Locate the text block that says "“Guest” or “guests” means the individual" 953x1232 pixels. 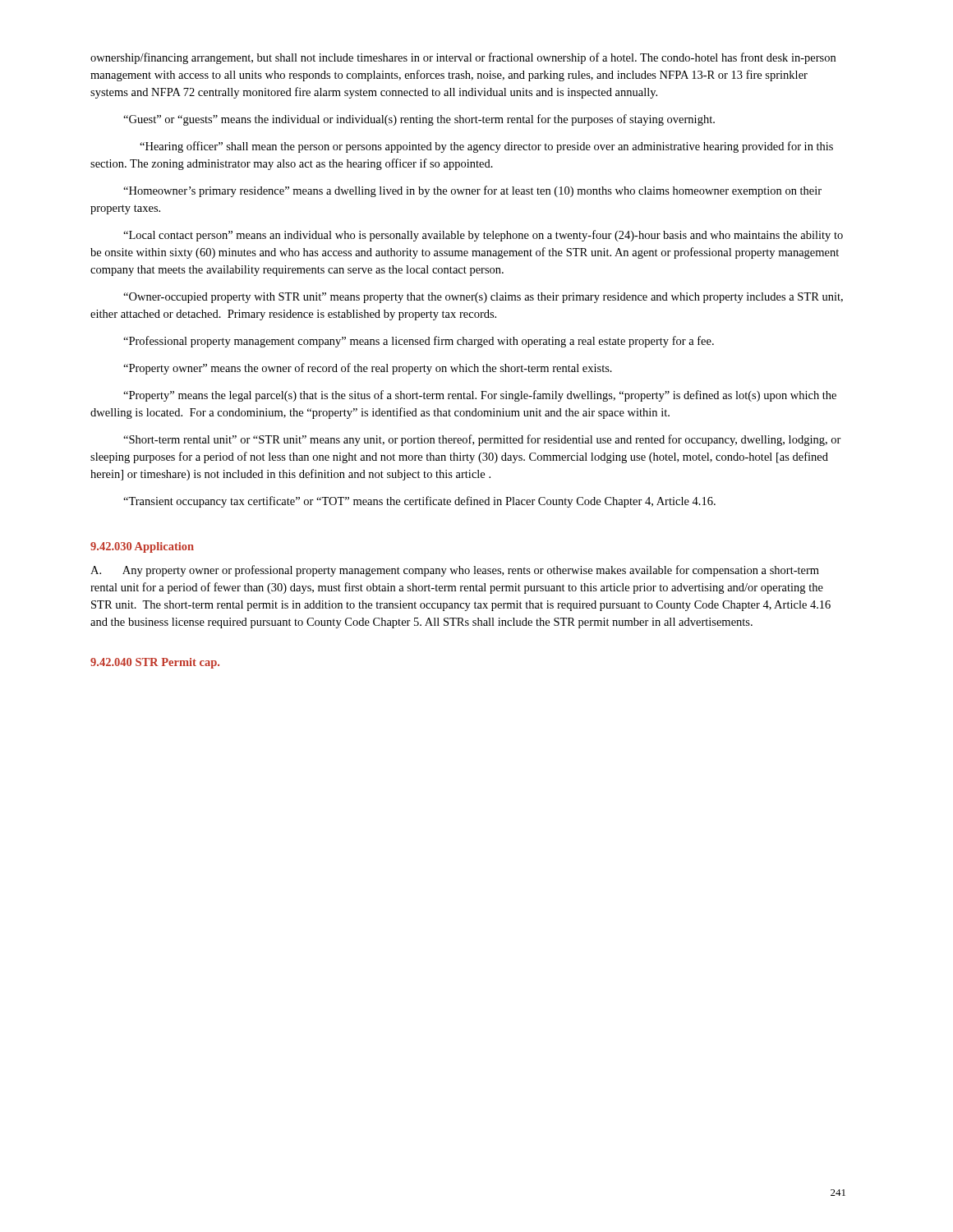[419, 119]
